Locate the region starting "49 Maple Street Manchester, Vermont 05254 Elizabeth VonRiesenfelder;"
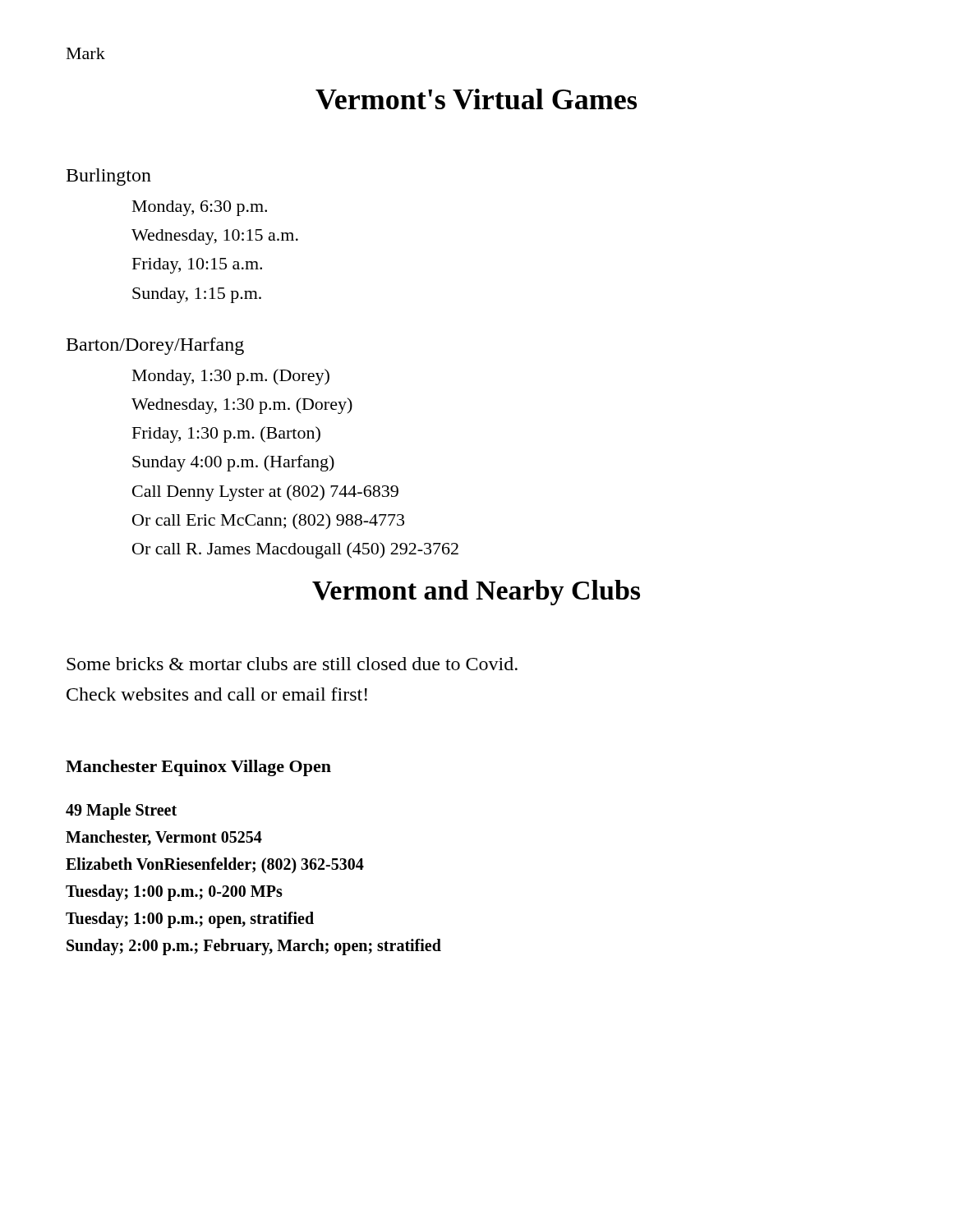The width and height of the screenshot is (953, 1232). point(253,878)
